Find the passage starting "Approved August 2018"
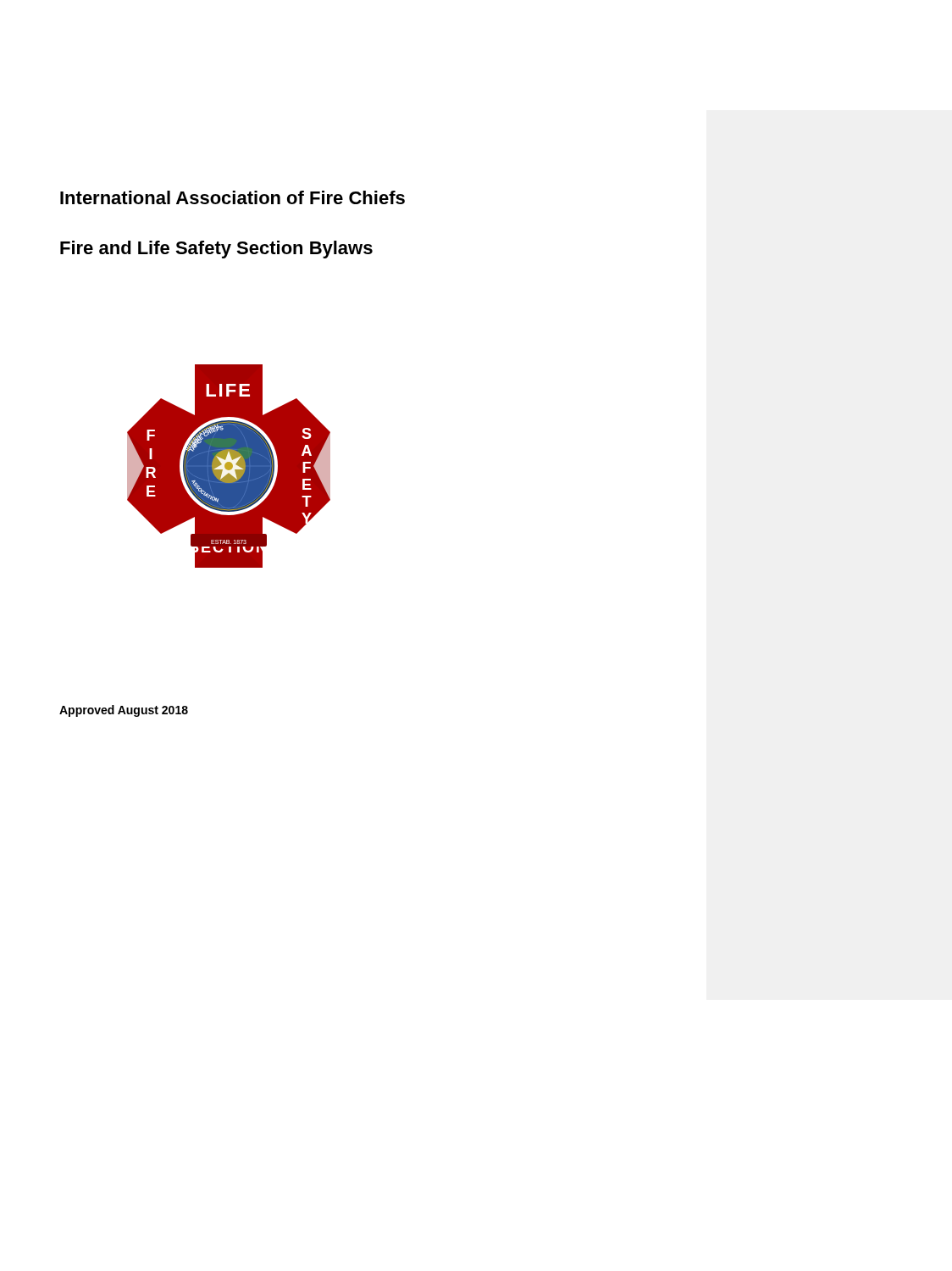Viewport: 952px width, 1271px height. (124, 710)
